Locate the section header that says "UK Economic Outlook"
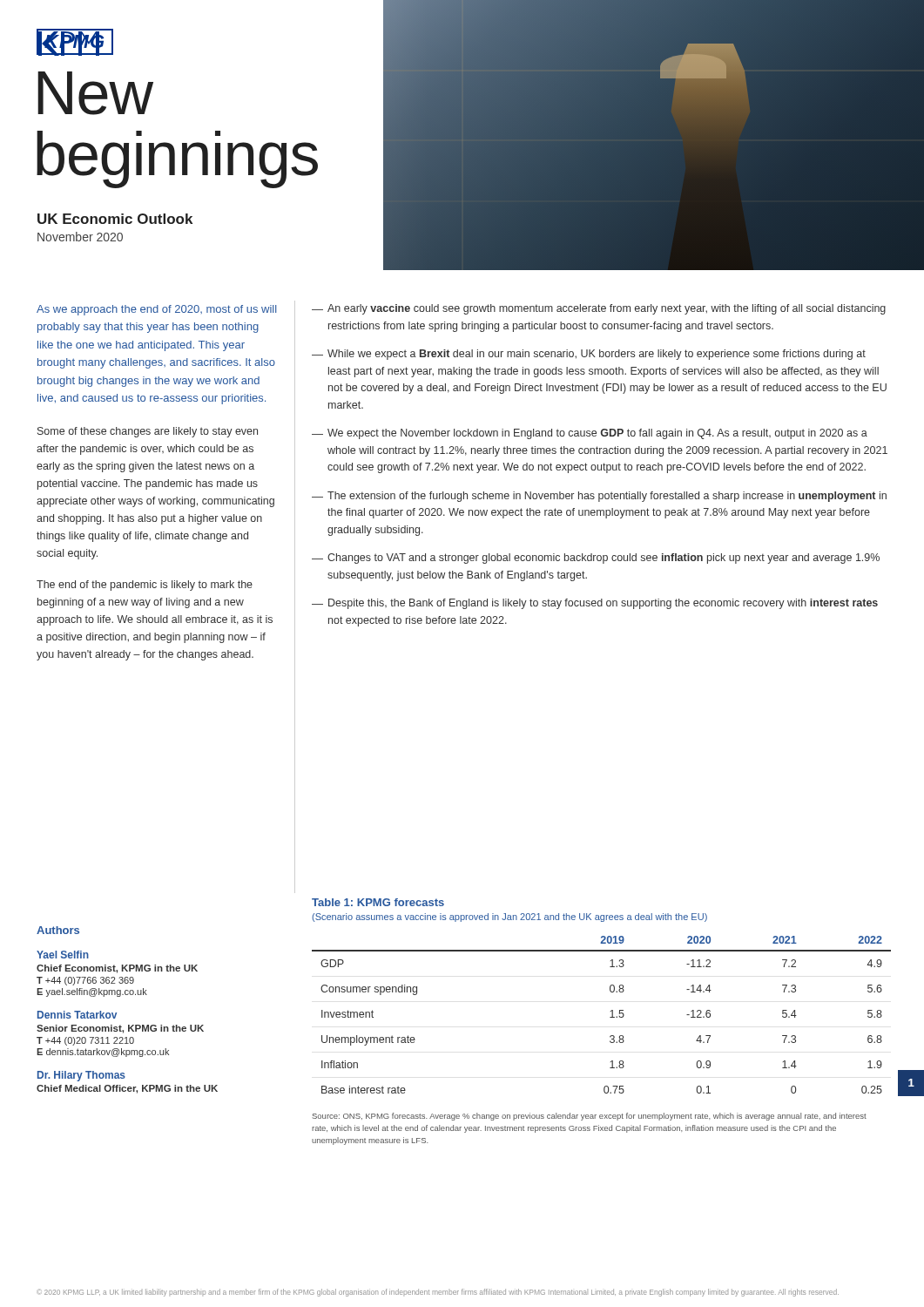Screen dimensions: 1307x924 point(115,220)
